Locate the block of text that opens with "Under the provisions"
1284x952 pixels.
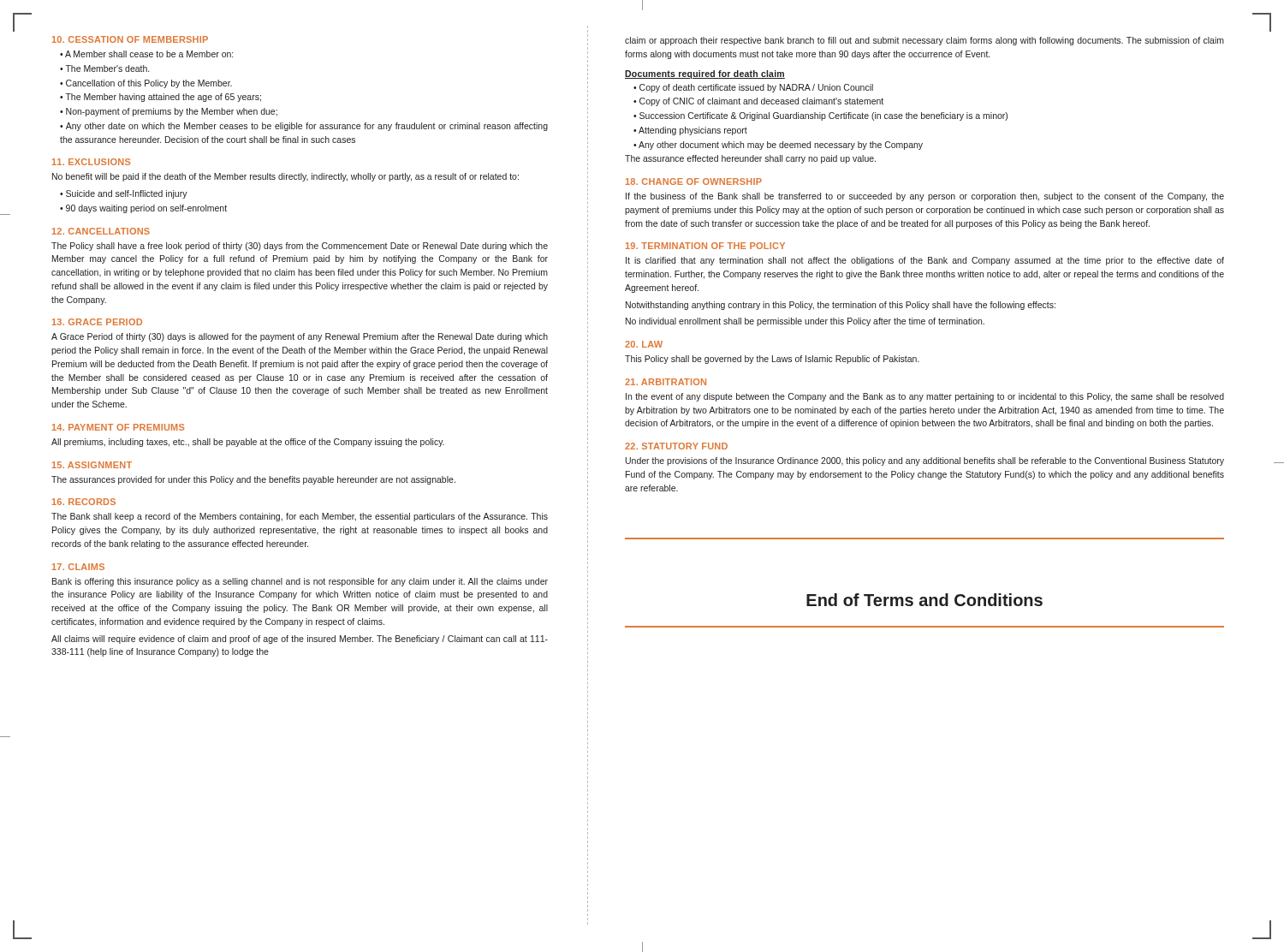(924, 474)
